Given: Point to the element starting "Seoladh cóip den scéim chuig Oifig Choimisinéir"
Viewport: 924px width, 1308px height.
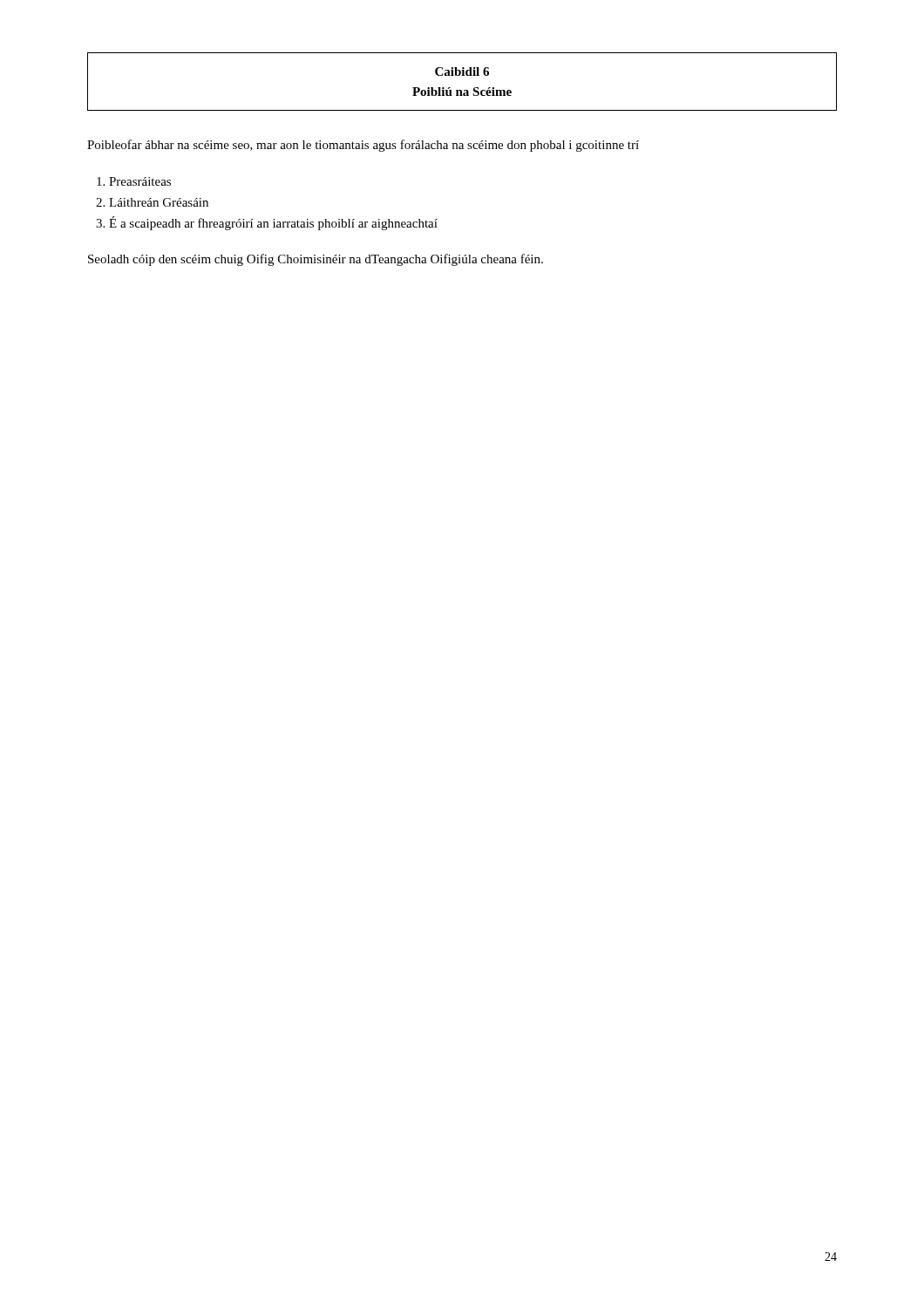Looking at the screenshot, I should point(315,259).
